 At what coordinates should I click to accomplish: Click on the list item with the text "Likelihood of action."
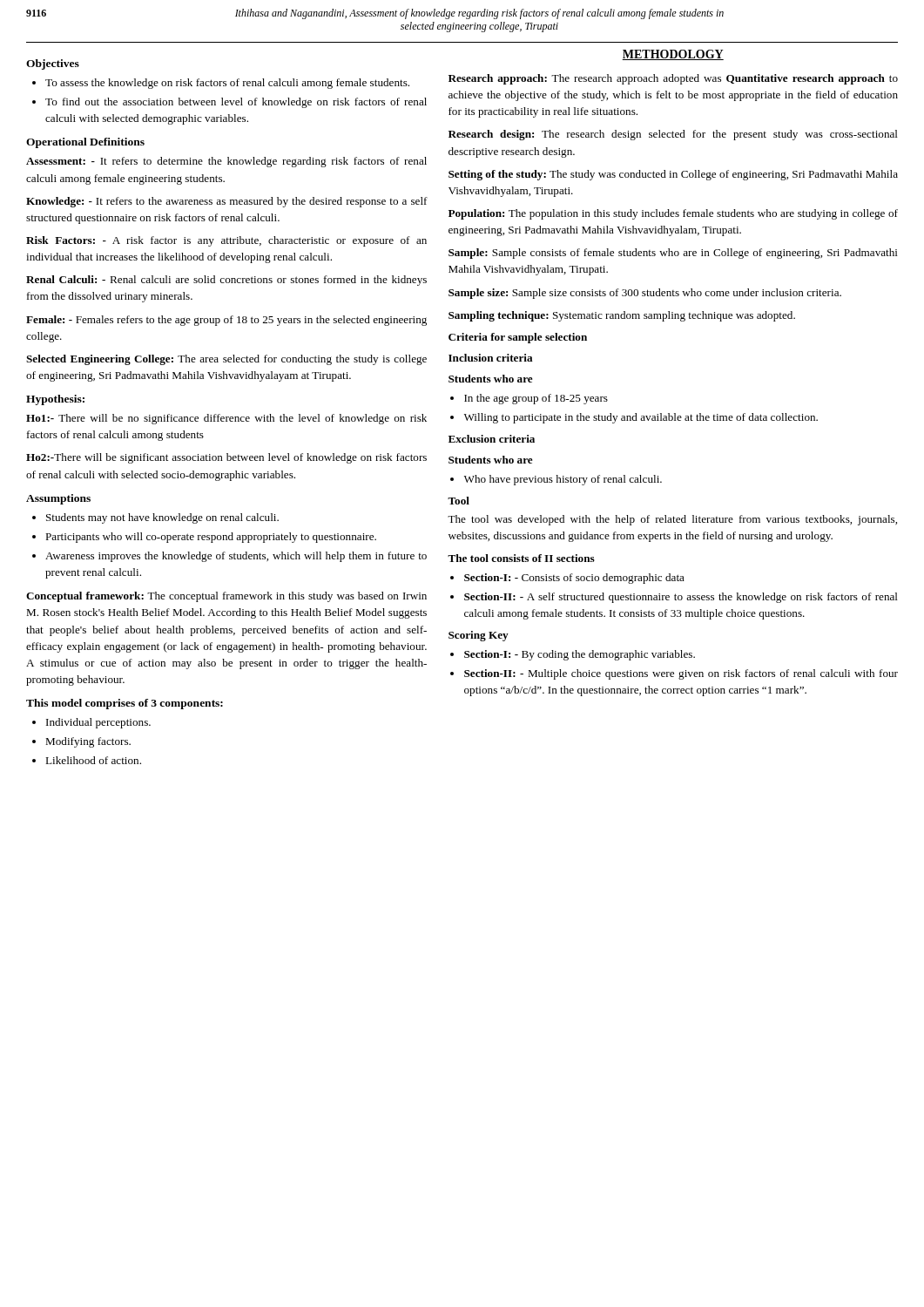tap(94, 761)
